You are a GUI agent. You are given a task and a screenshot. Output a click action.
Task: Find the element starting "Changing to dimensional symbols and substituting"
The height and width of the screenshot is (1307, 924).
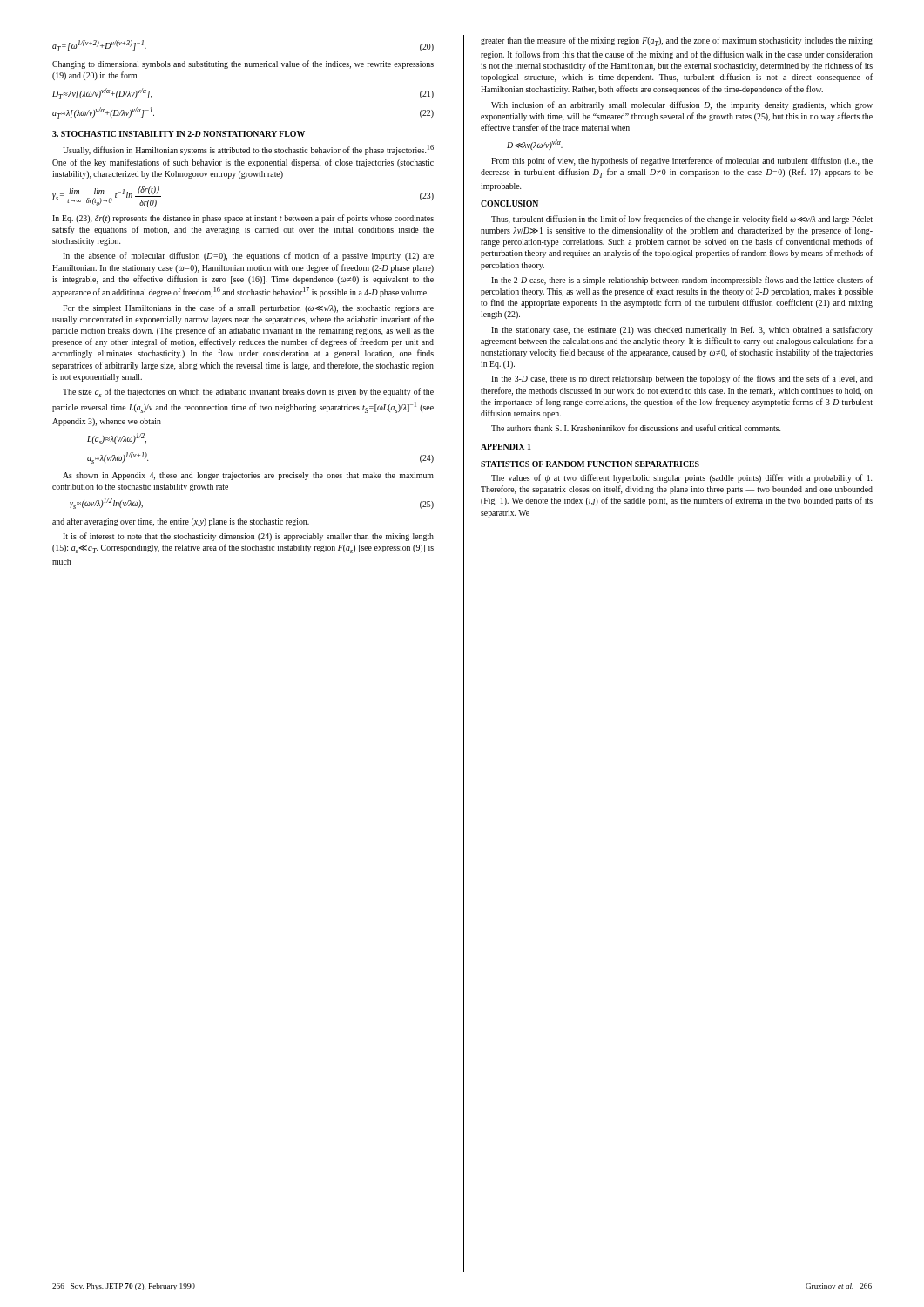click(243, 70)
